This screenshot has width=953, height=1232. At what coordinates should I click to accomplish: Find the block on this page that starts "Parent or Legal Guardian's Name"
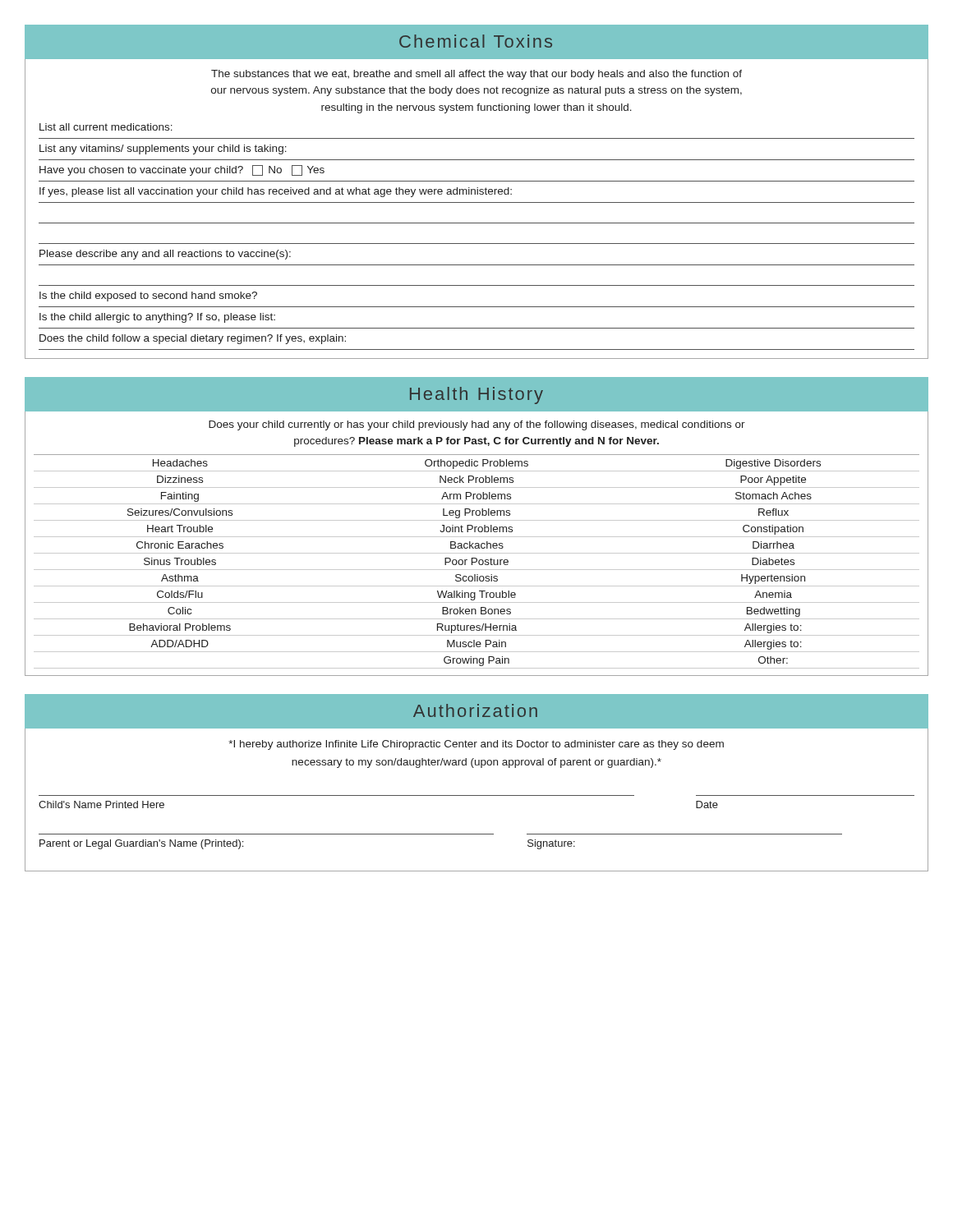click(x=141, y=843)
